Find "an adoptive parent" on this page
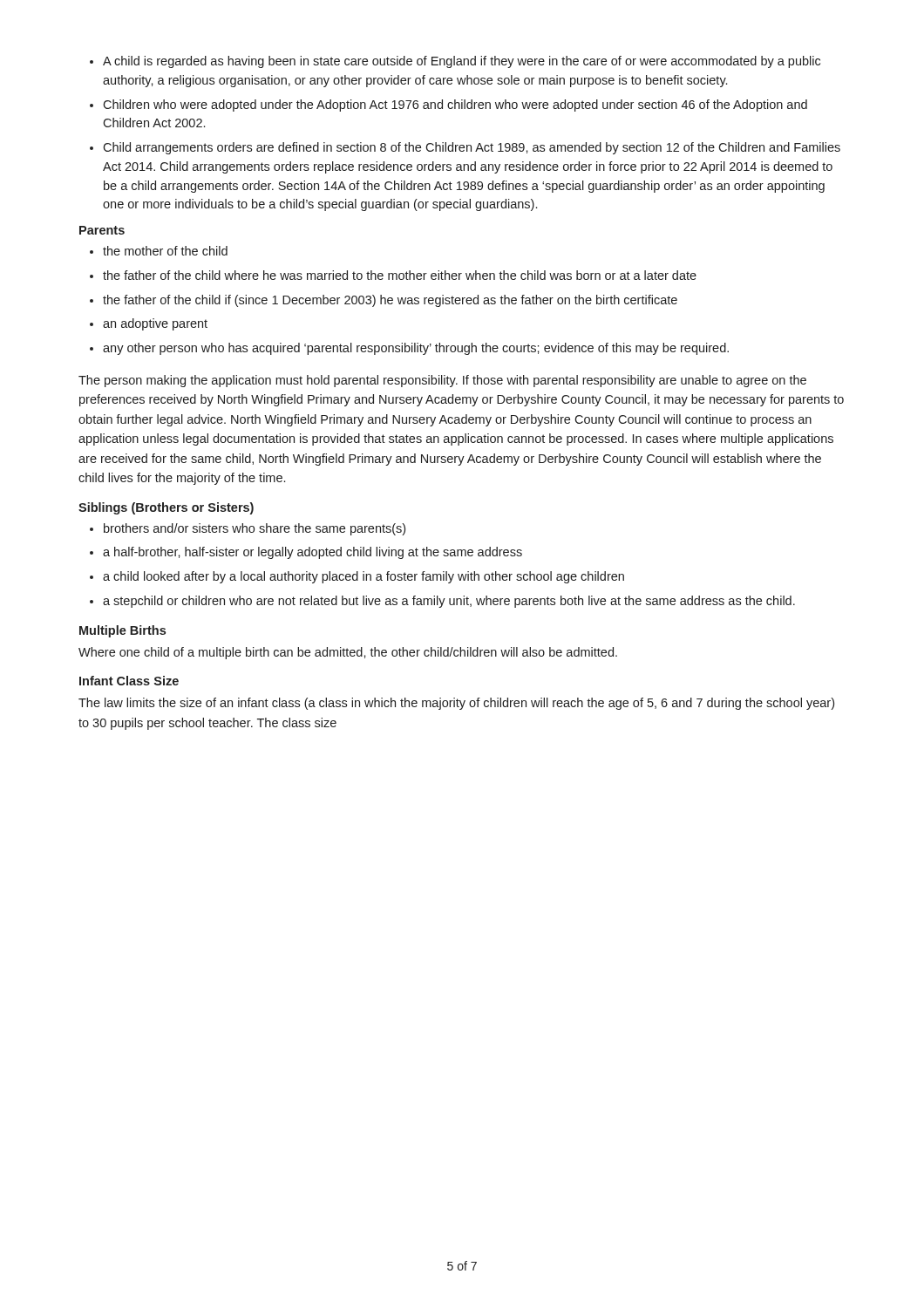This screenshot has width=924, height=1308. coord(155,324)
